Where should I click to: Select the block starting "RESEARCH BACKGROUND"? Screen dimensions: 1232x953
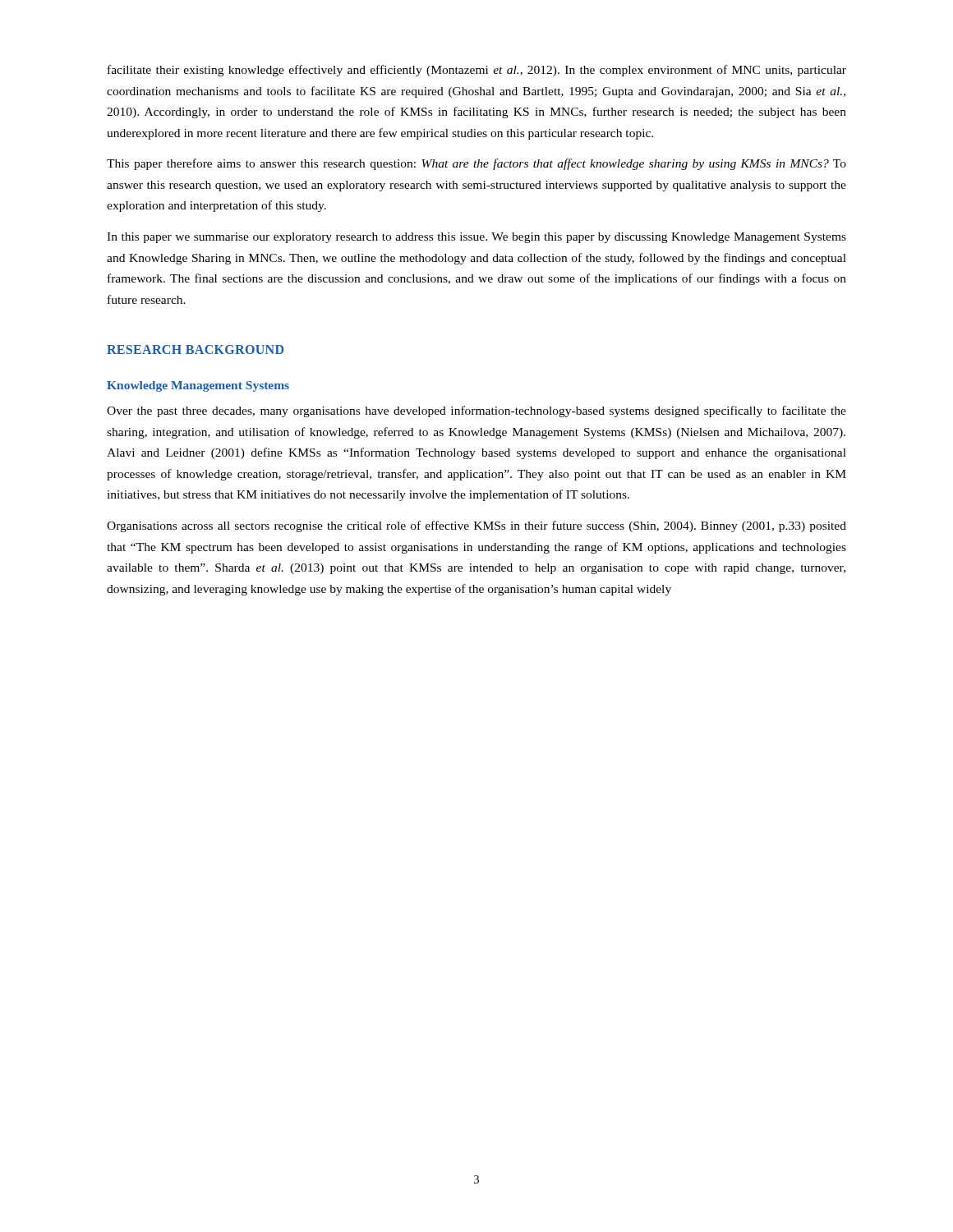click(x=196, y=350)
